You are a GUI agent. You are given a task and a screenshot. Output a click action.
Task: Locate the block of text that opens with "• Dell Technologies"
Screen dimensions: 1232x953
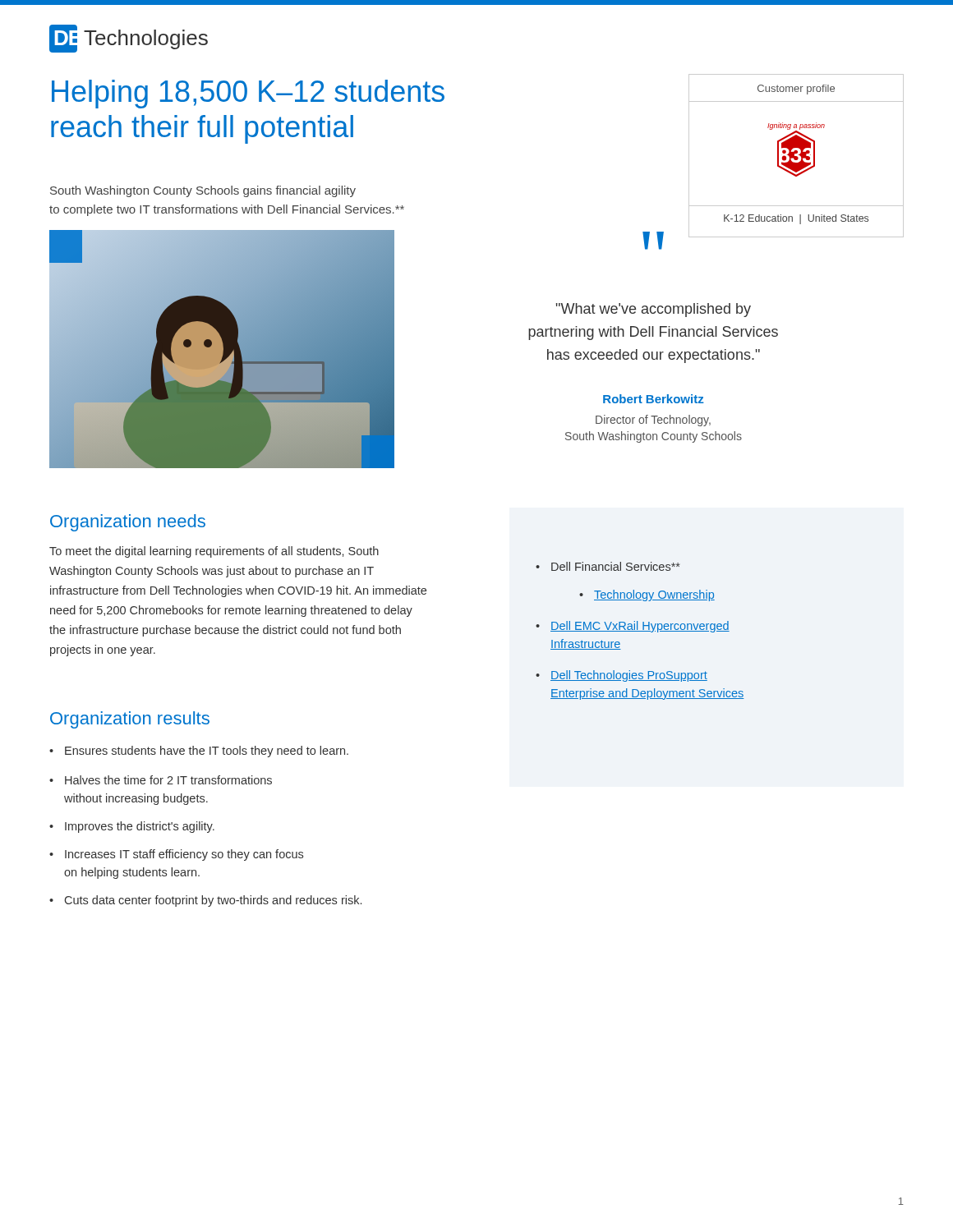coord(705,685)
